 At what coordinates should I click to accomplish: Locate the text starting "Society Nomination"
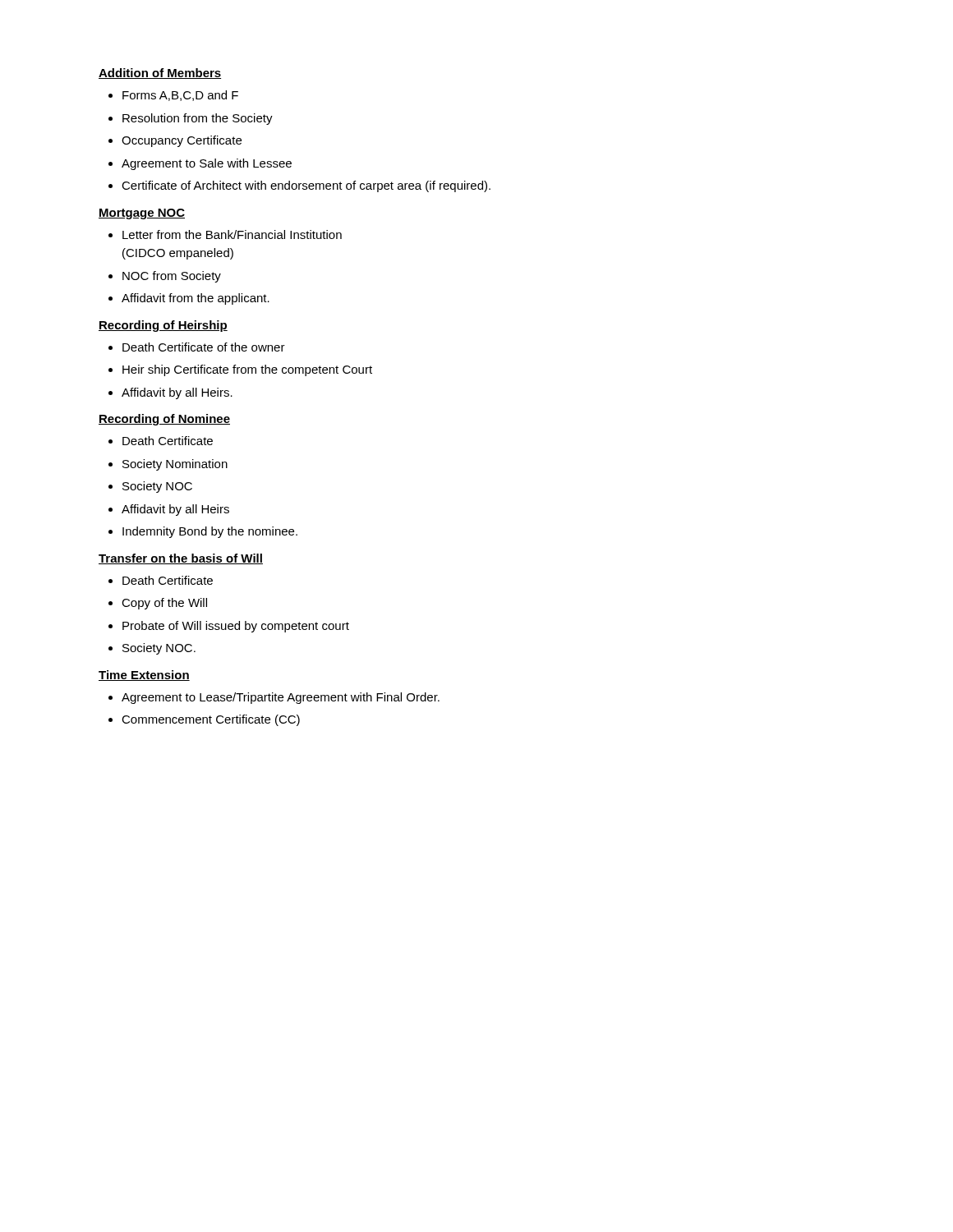[x=175, y=465]
